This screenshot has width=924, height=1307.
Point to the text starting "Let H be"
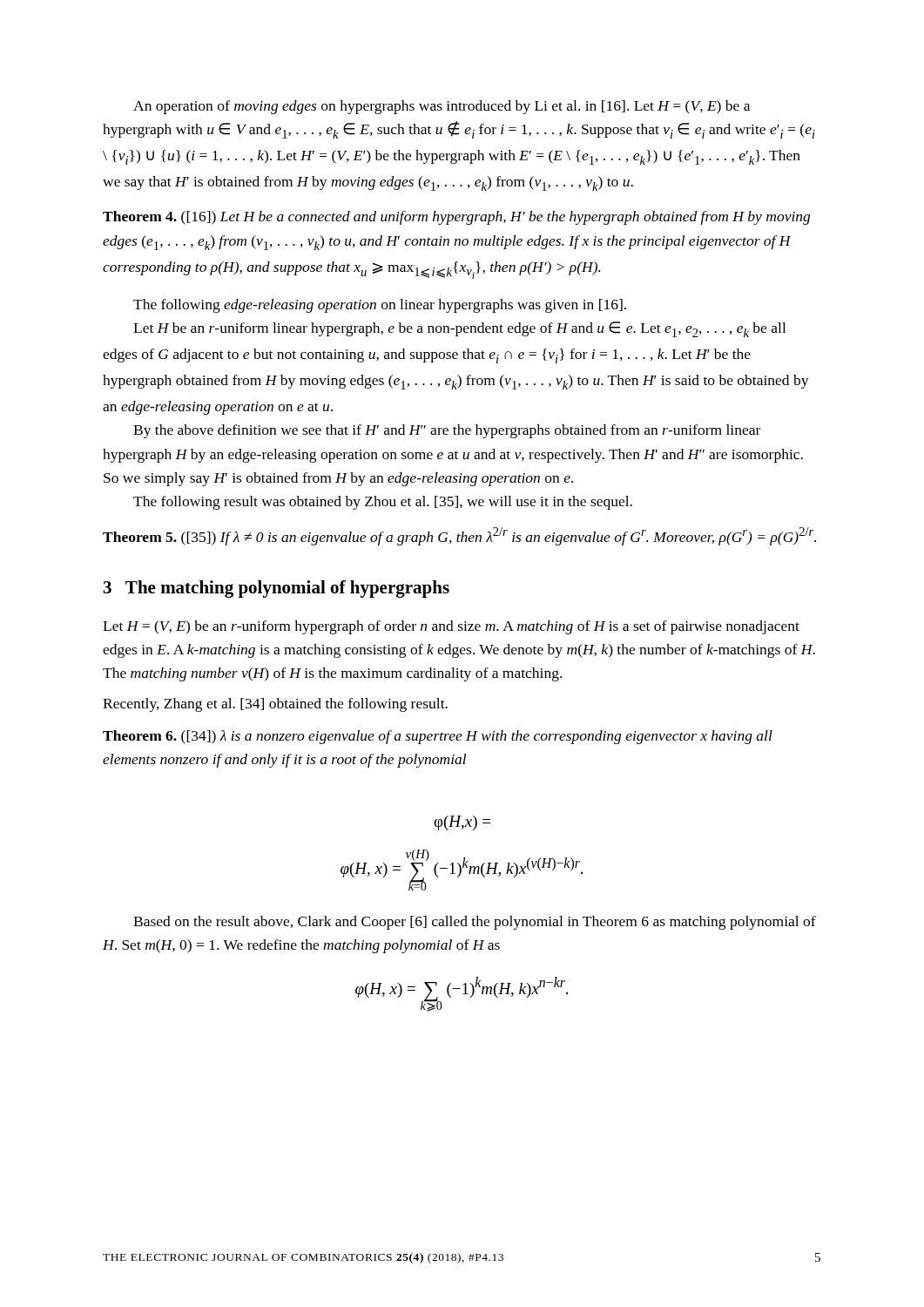click(x=462, y=367)
